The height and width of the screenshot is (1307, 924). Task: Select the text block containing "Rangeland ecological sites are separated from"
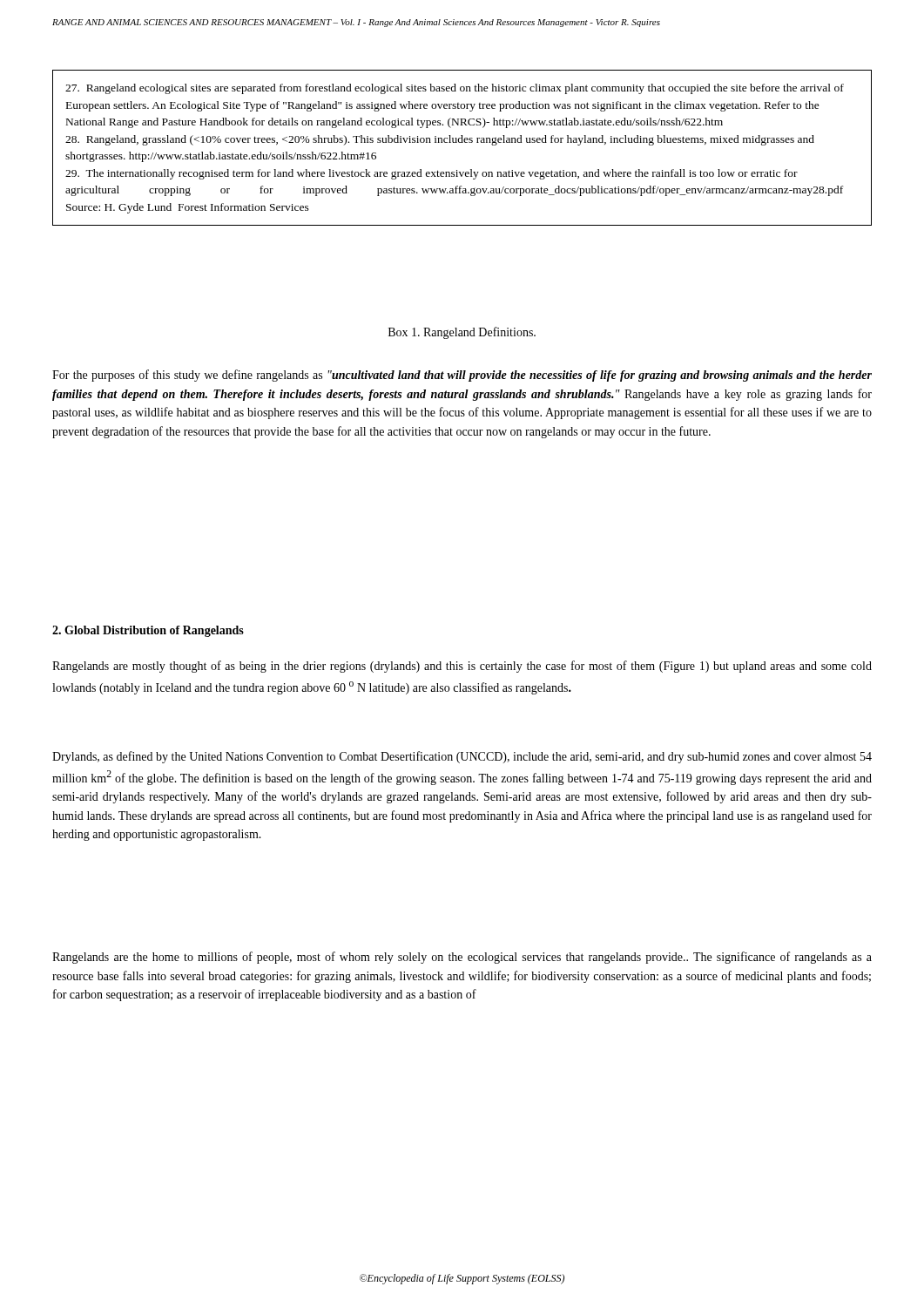tap(454, 147)
